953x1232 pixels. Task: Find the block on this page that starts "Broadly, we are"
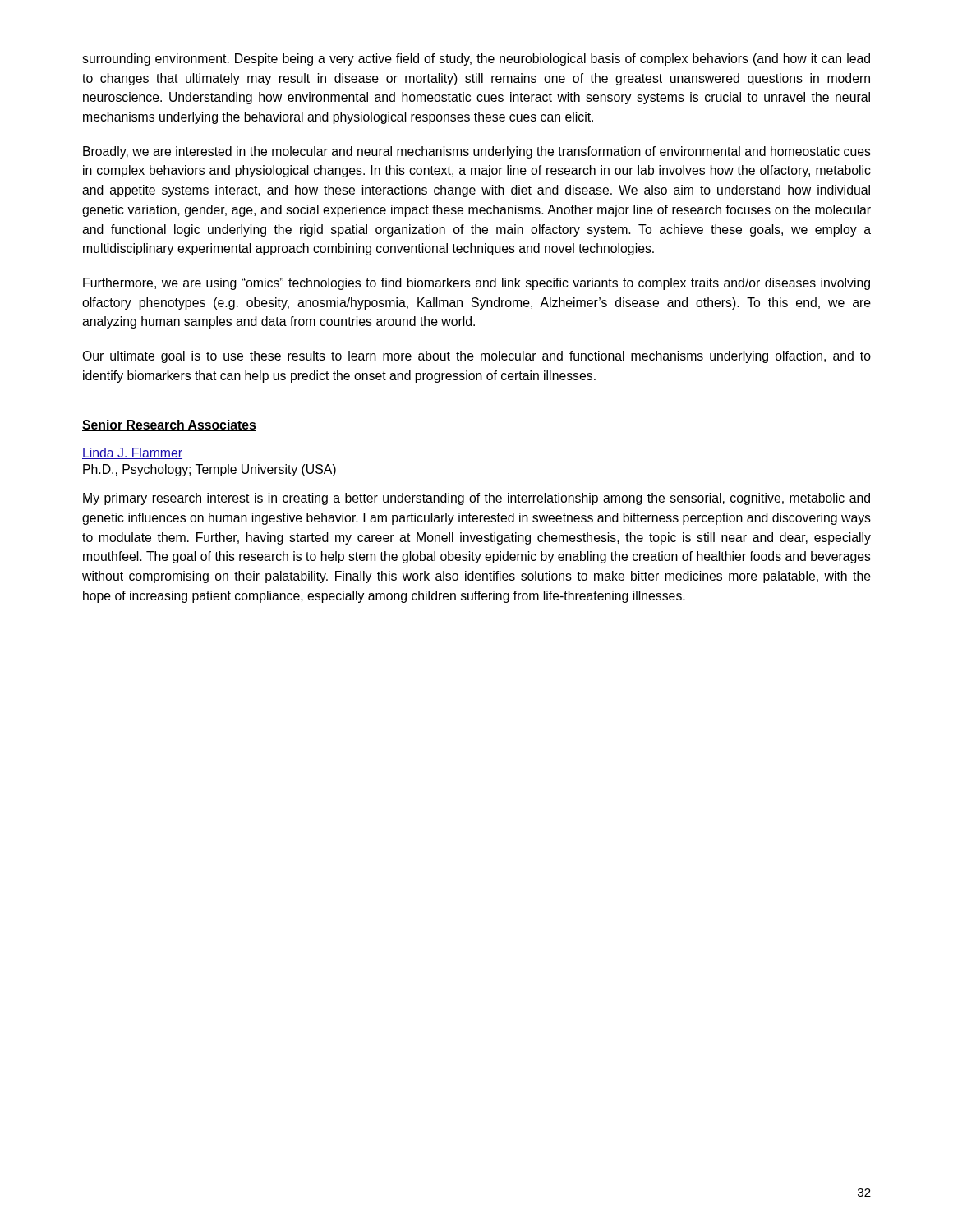point(476,200)
